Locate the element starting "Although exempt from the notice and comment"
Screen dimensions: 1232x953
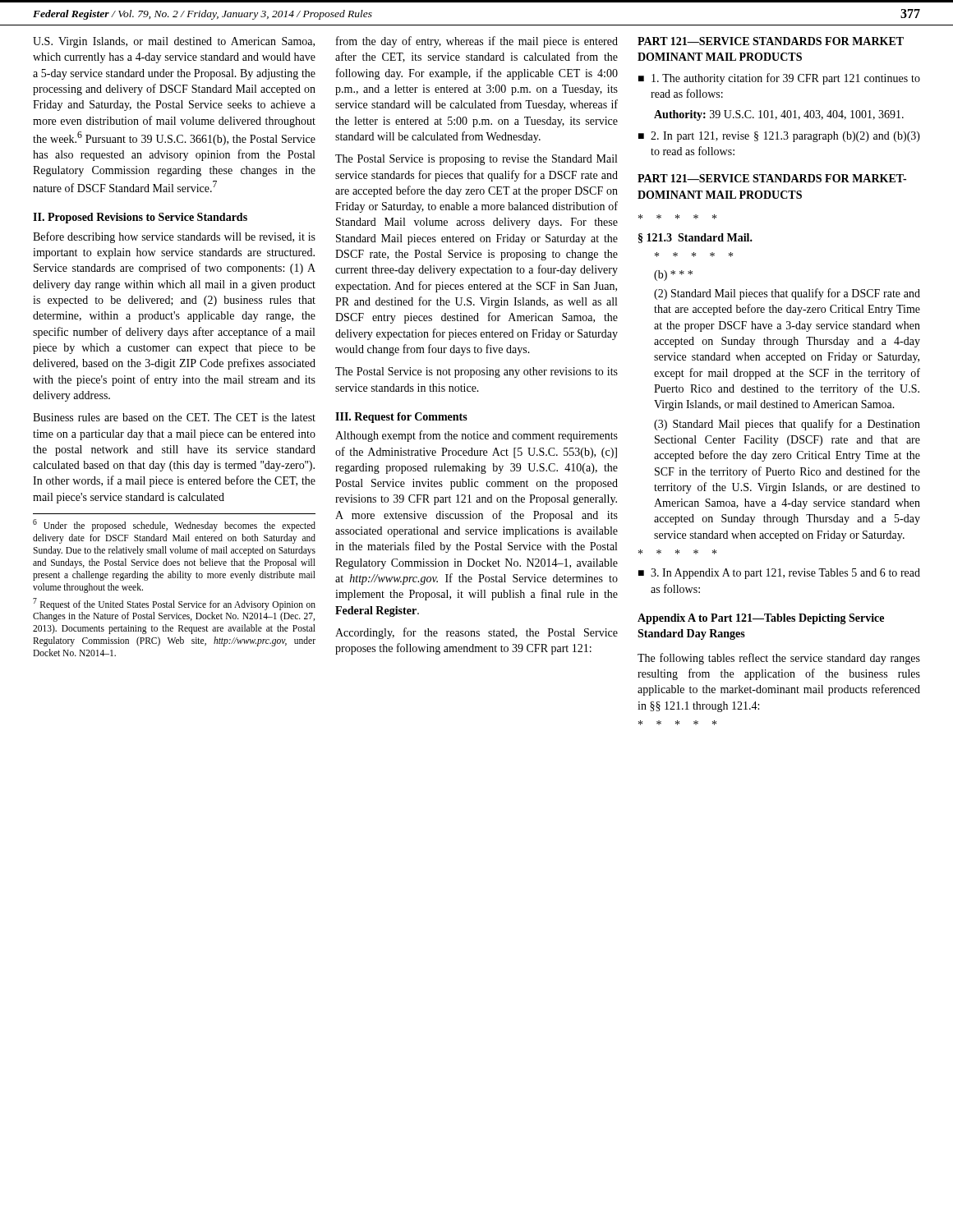476,523
